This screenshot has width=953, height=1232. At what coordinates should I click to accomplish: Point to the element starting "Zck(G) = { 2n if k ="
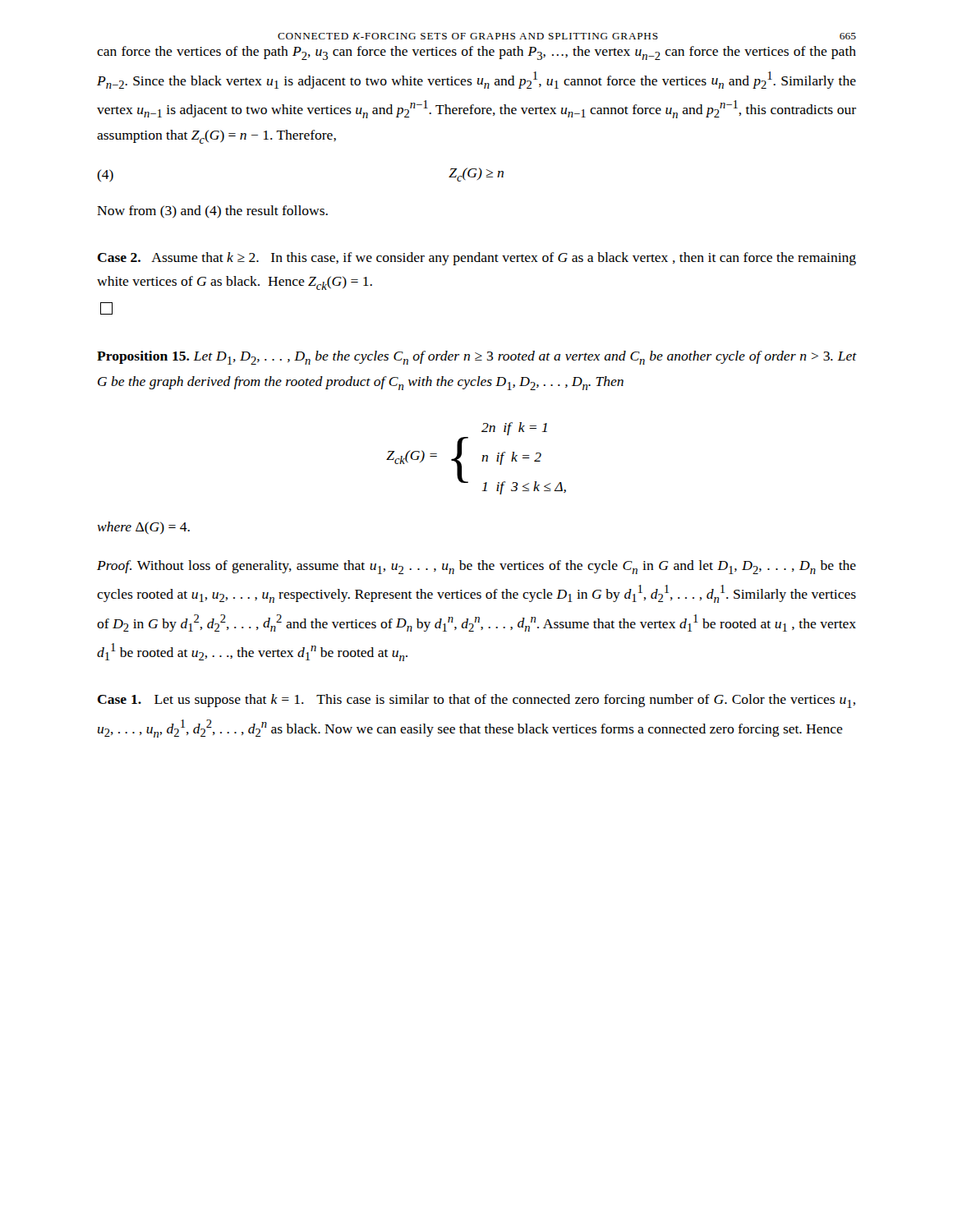tap(476, 457)
